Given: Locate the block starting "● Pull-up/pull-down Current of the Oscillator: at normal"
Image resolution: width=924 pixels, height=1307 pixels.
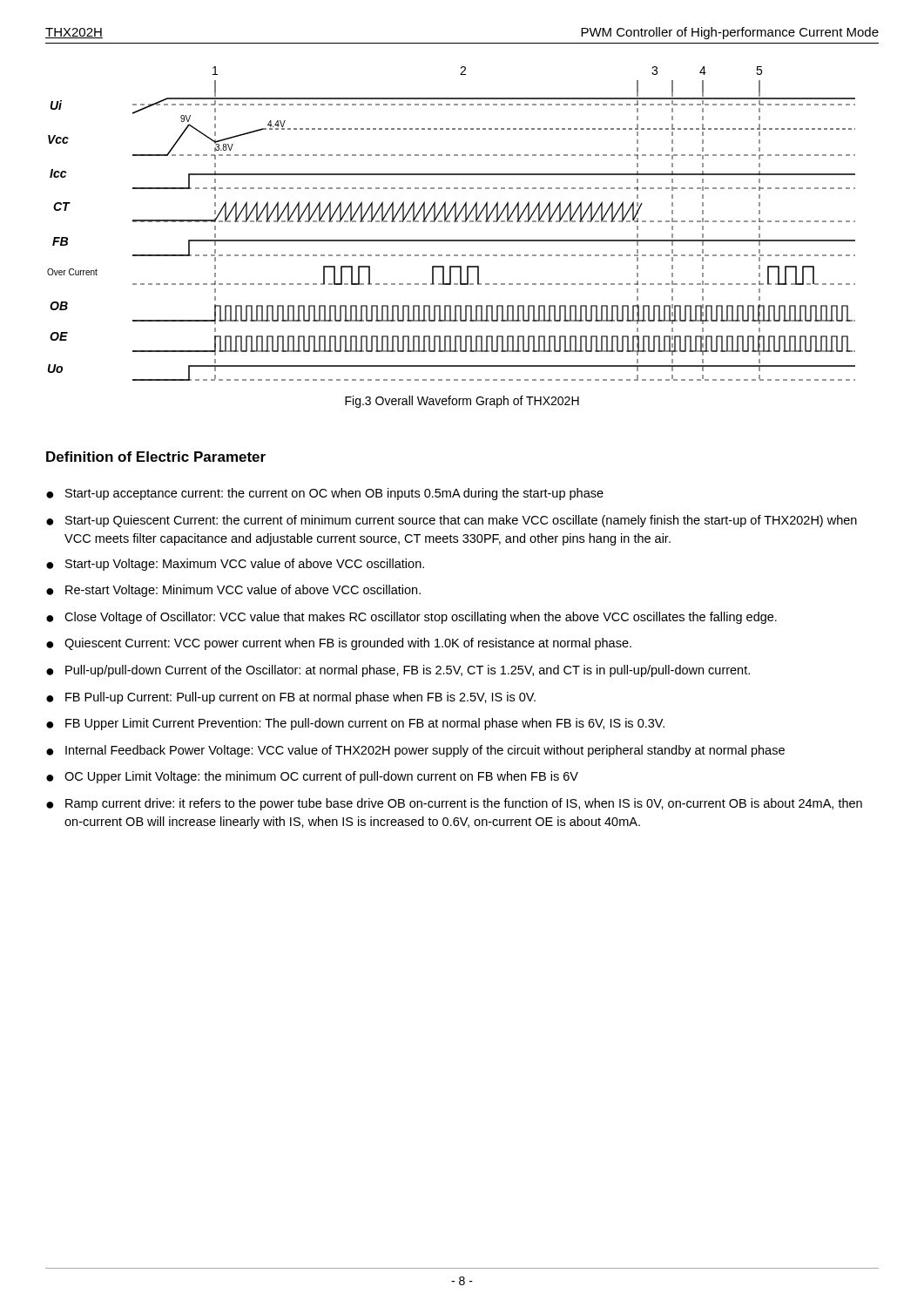Looking at the screenshot, I should tap(462, 671).
